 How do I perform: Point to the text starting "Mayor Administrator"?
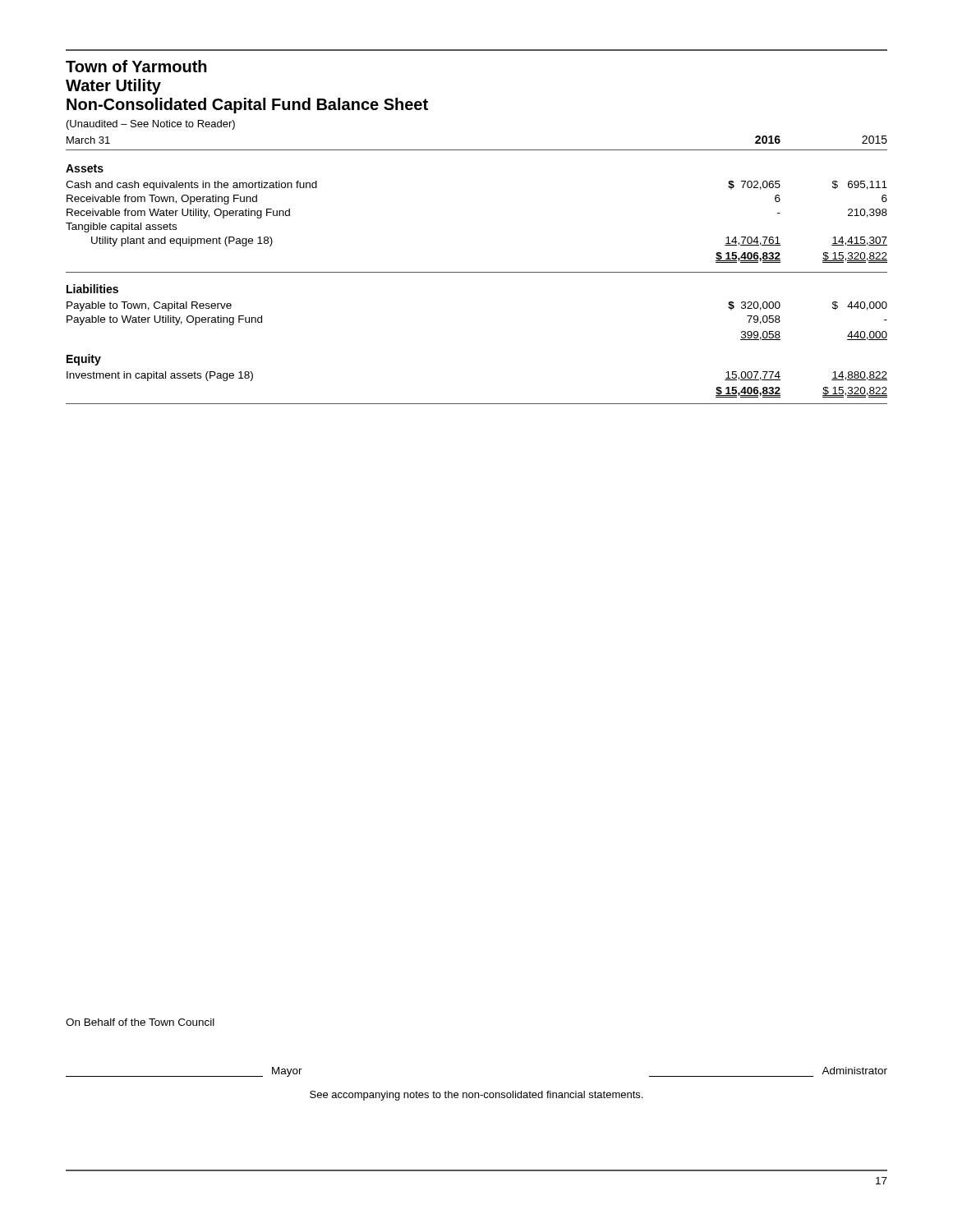coord(290,1072)
